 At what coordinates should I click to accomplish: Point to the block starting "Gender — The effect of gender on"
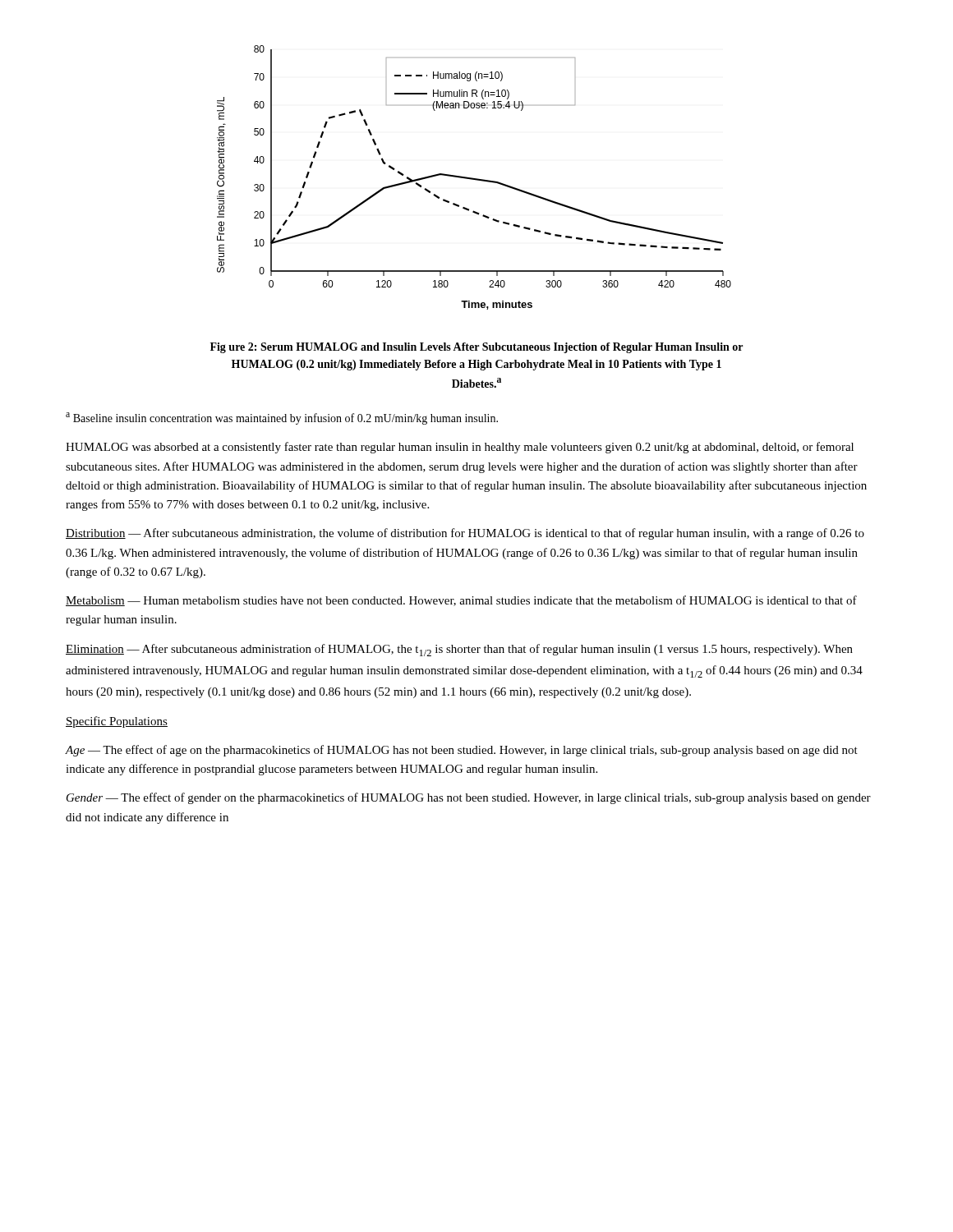[x=468, y=807]
